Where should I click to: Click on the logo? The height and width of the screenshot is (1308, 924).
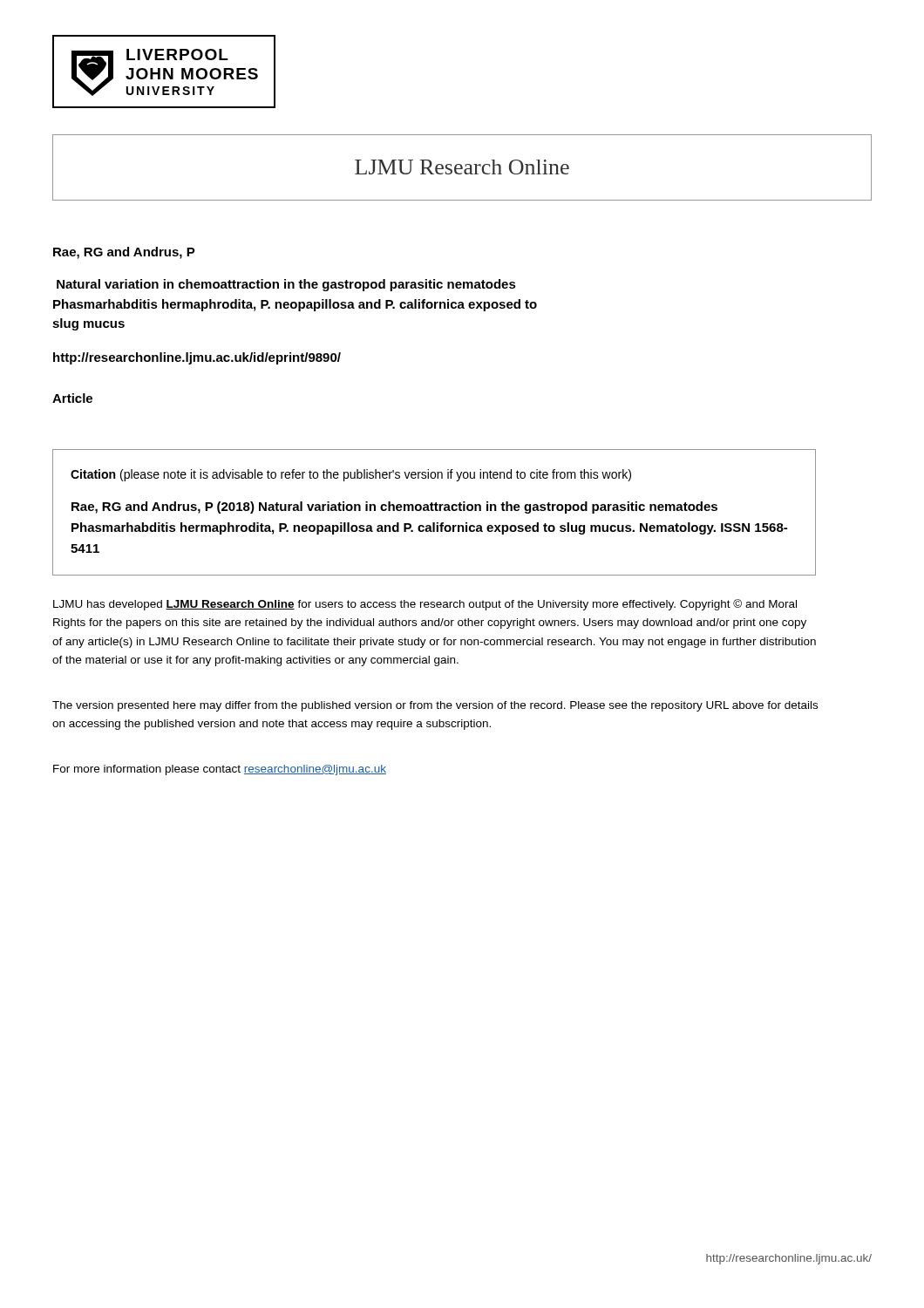click(x=164, y=71)
